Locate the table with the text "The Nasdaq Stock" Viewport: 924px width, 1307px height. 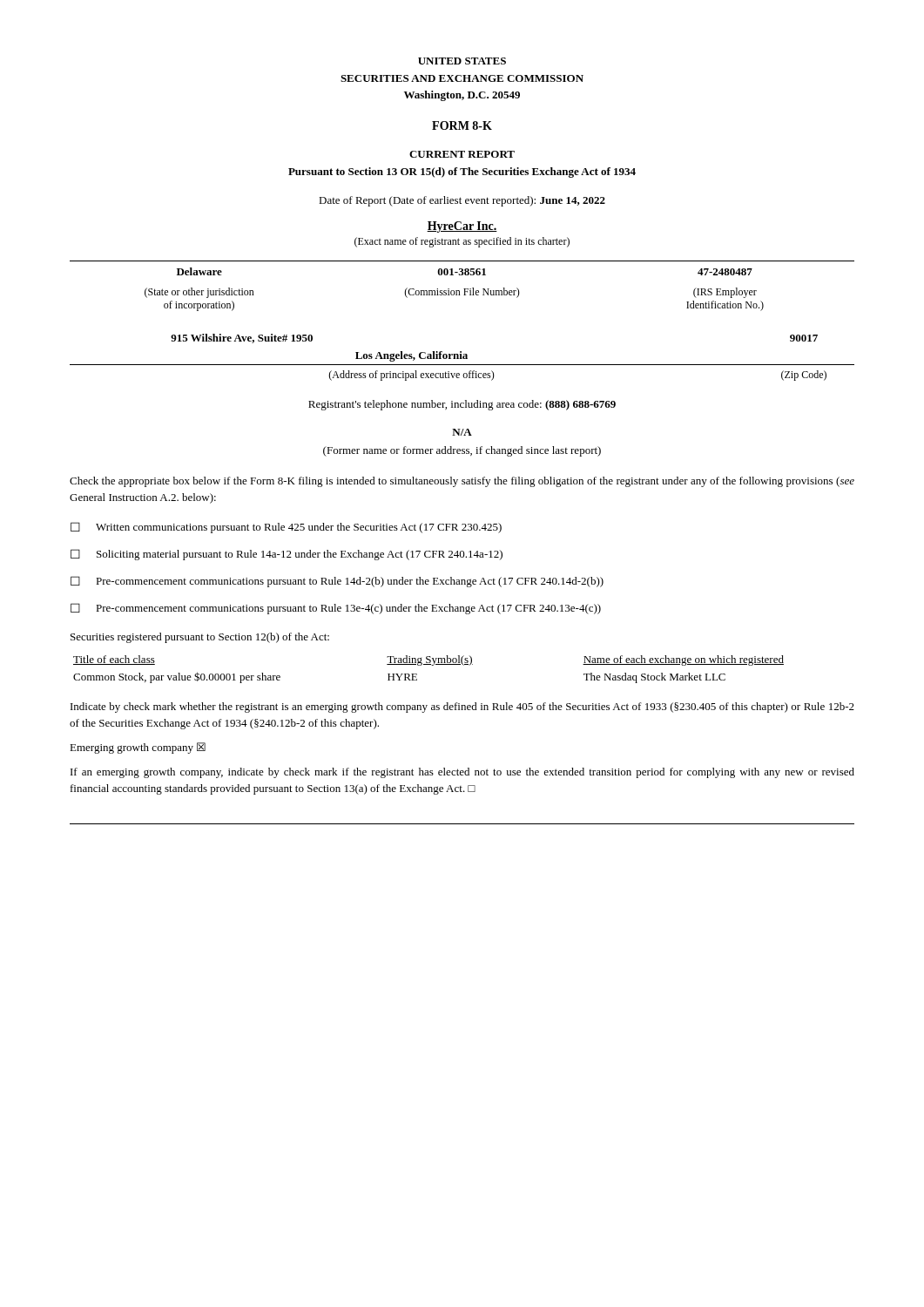point(462,668)
